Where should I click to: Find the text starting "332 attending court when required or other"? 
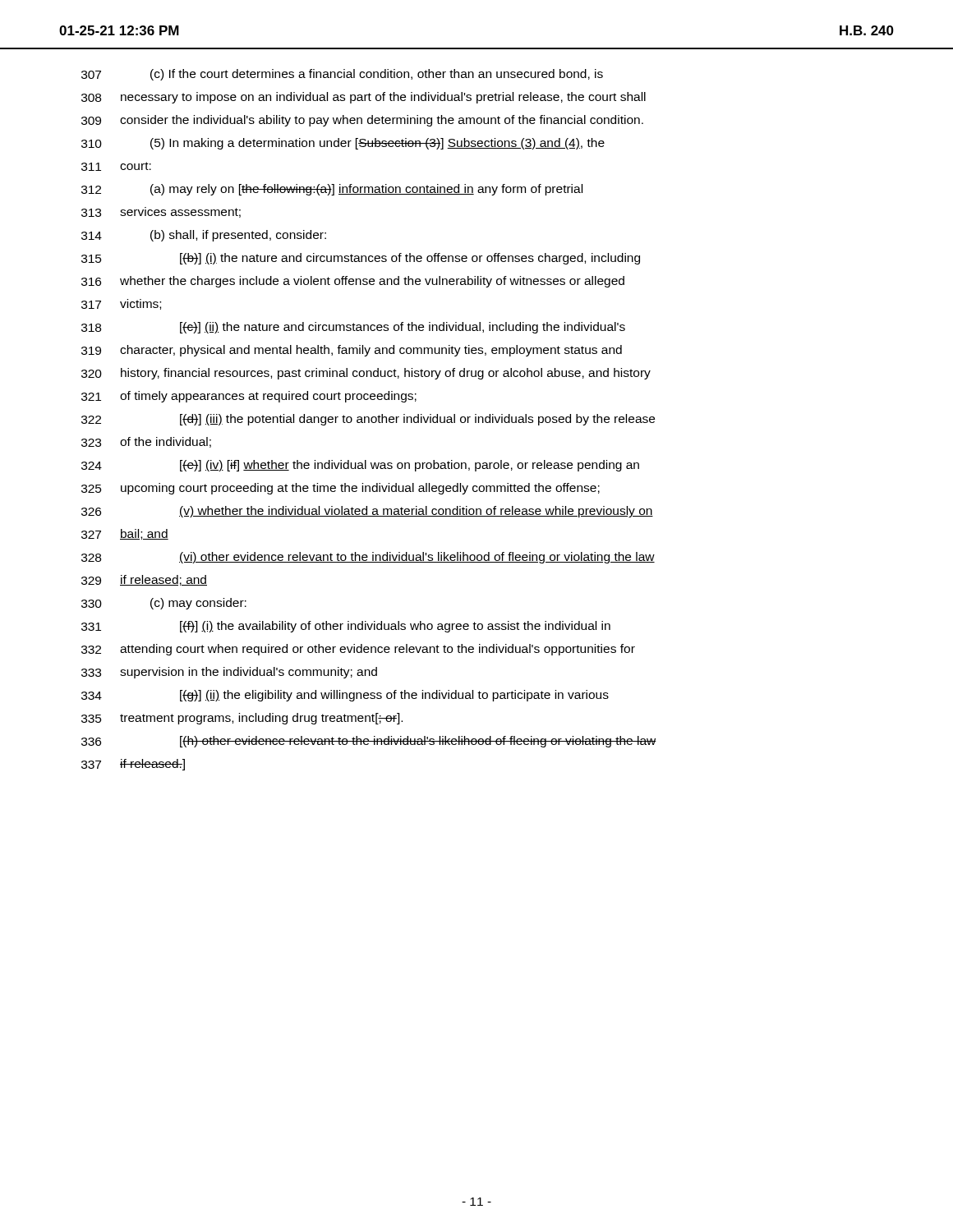(x=476, y=650)
